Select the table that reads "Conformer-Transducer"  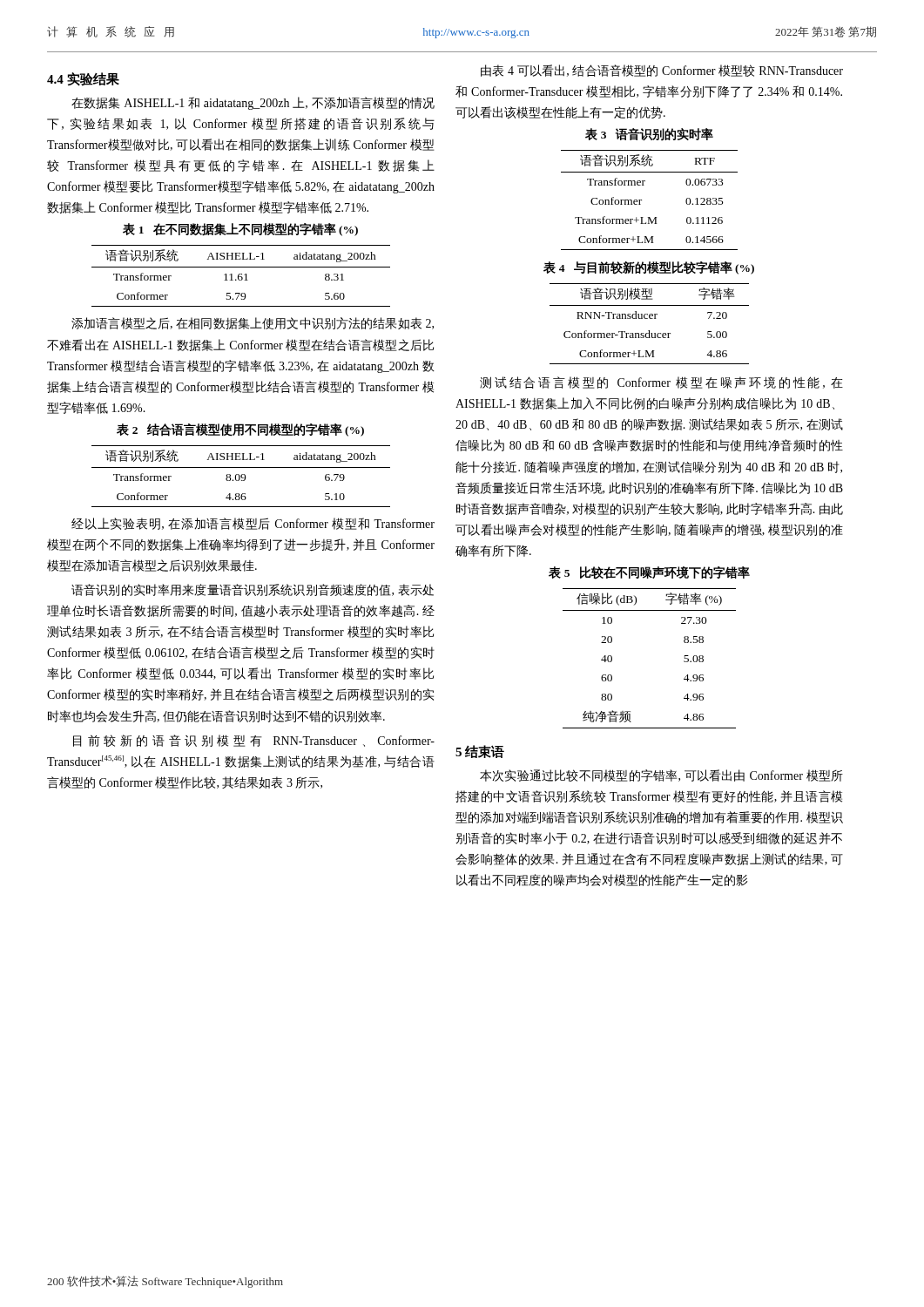(x=649, y=324)
